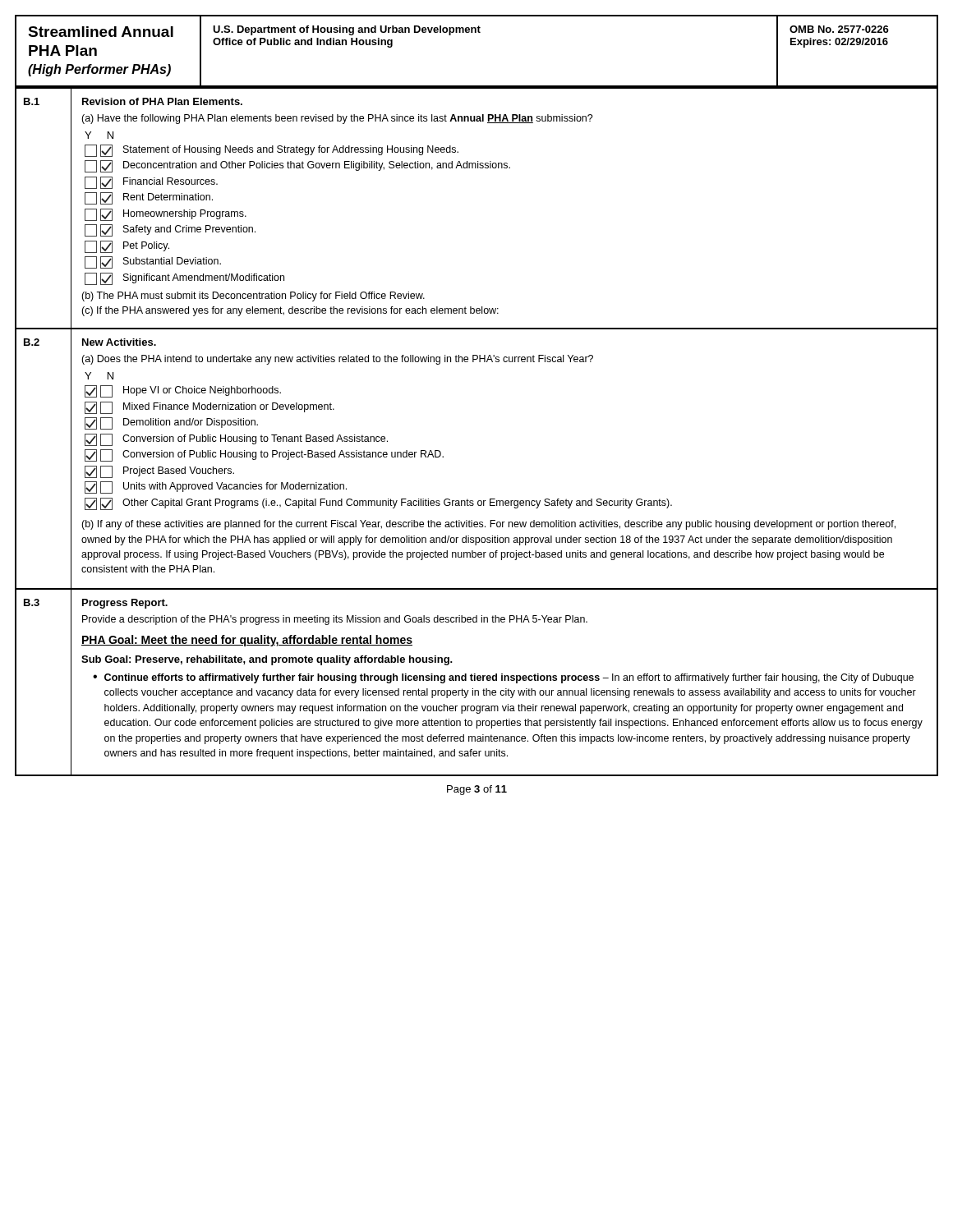Select the list item that says "Demolition and/or Disposition."
The width and height of the screenshot is (953, 1232).
(172, 423)
